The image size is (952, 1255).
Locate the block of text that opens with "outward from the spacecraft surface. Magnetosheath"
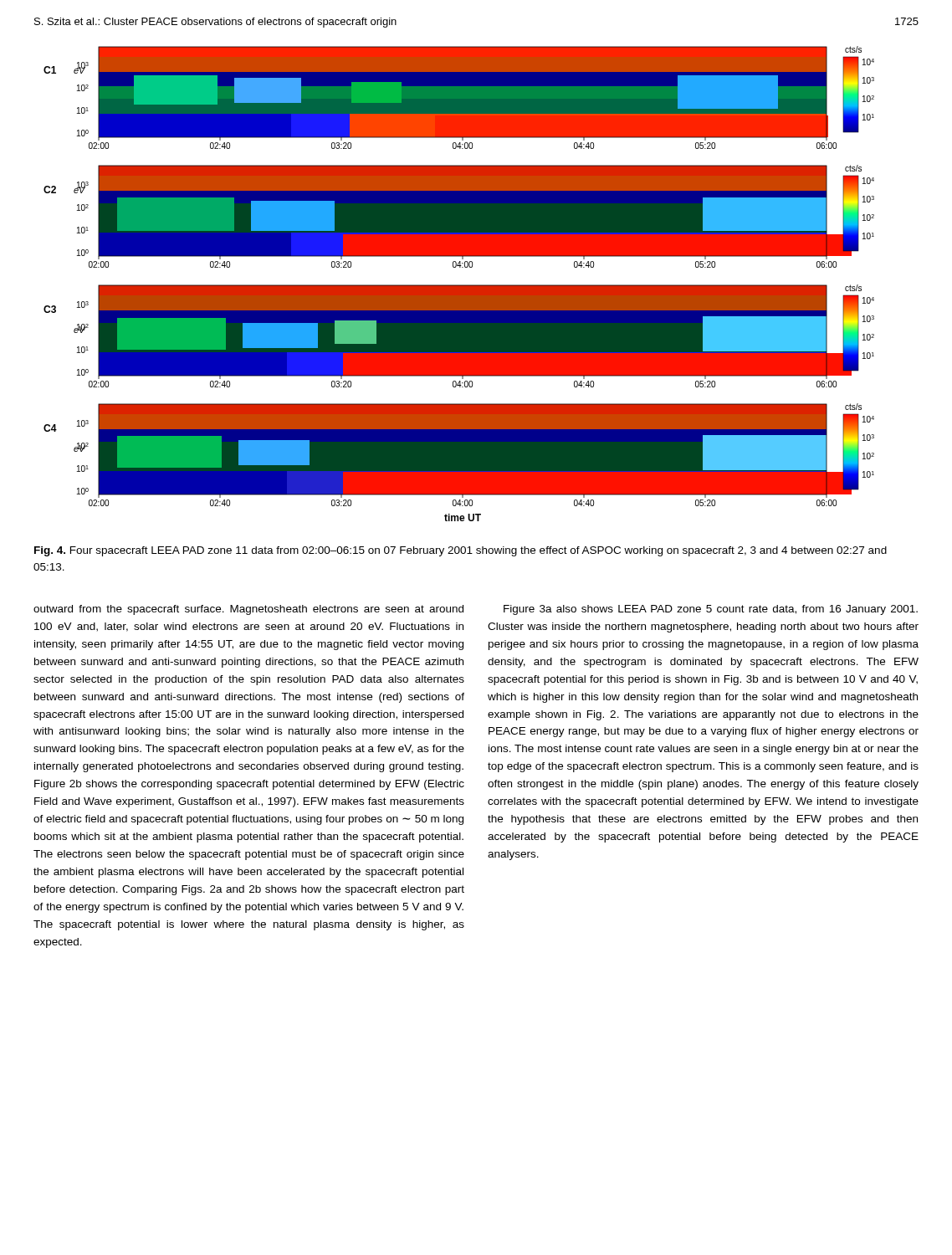pos(249,776)
